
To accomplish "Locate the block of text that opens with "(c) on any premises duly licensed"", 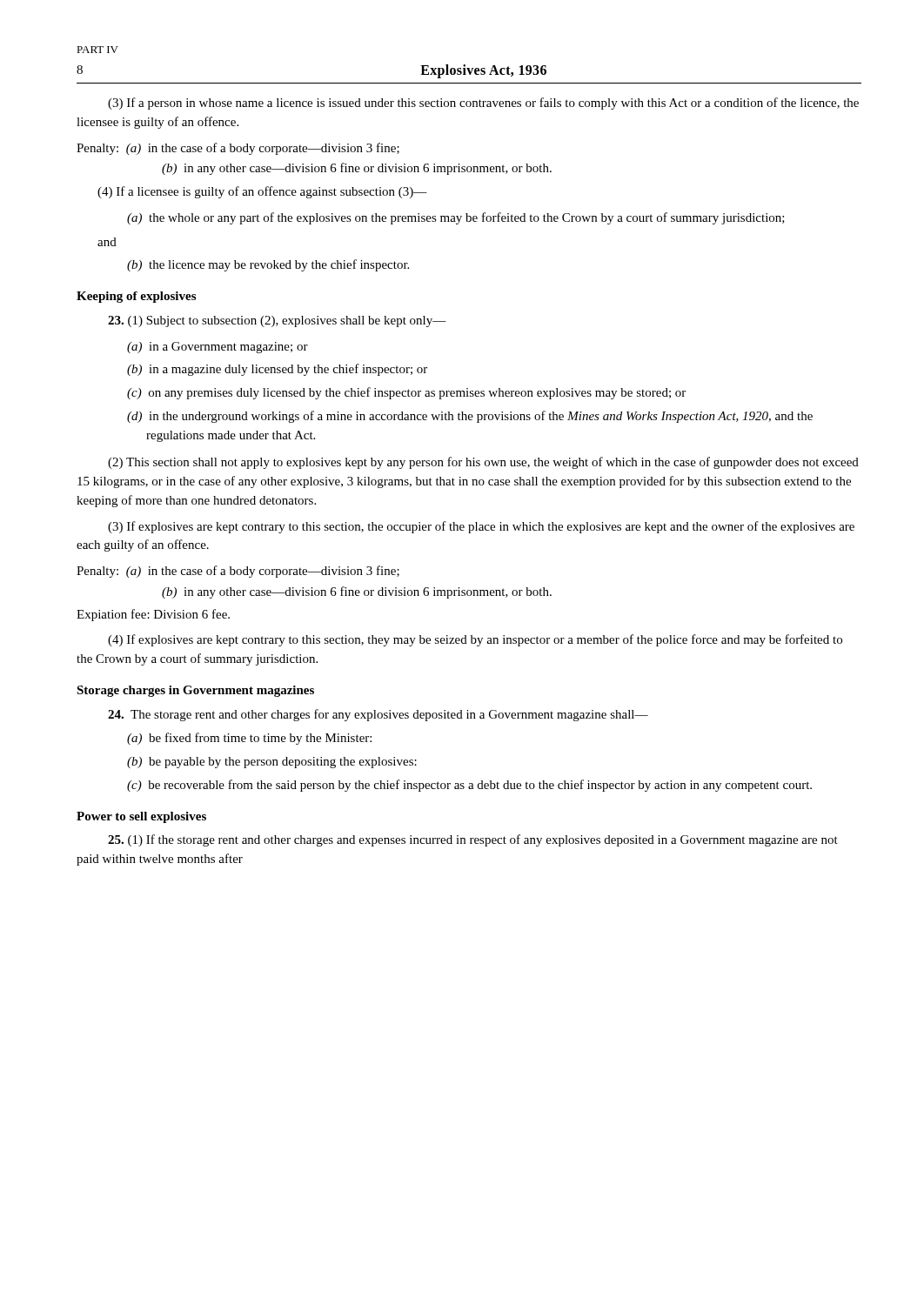I will [406, 392].
